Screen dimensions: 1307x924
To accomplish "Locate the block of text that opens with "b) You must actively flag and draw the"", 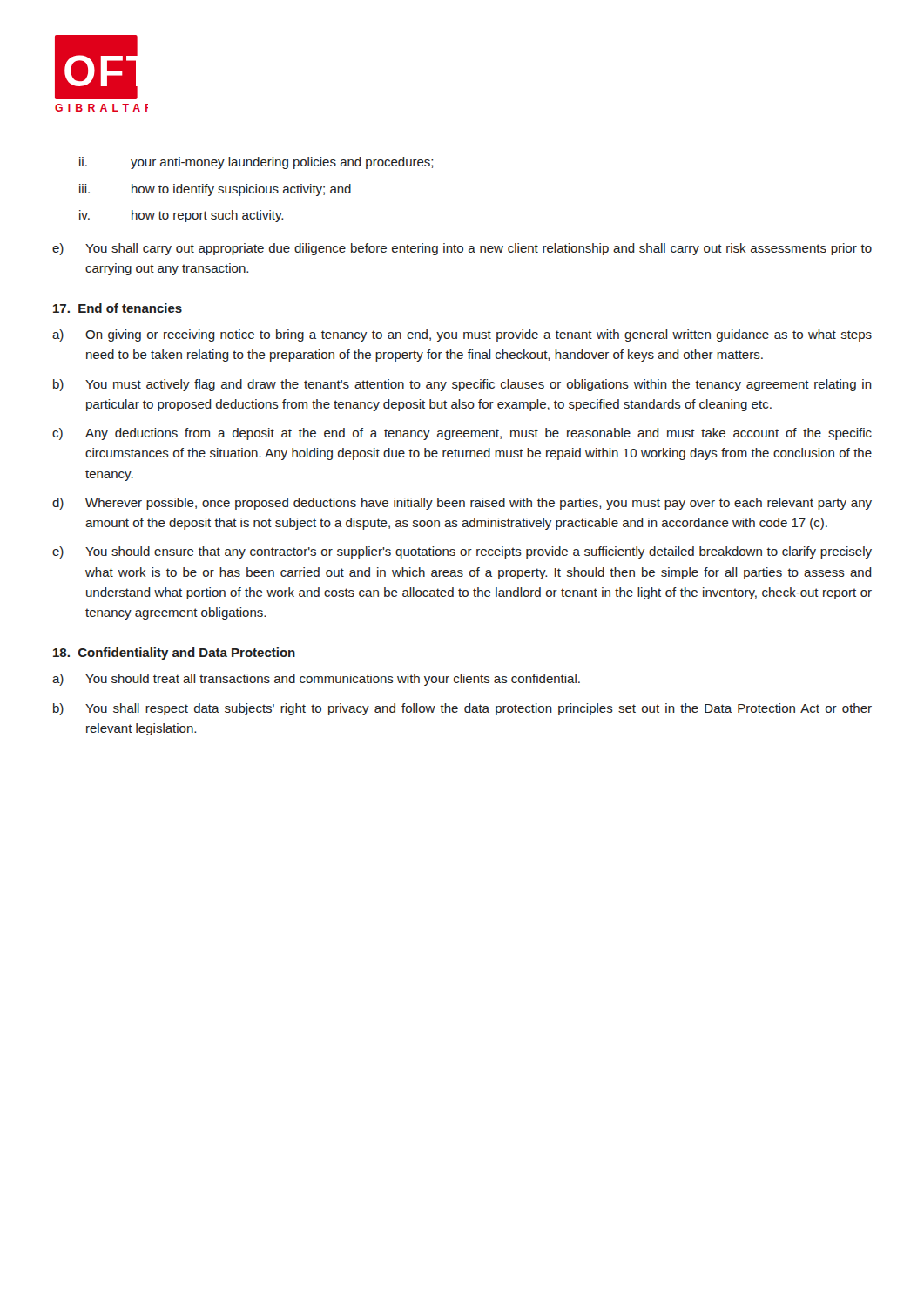I will (x=462, y=394).
